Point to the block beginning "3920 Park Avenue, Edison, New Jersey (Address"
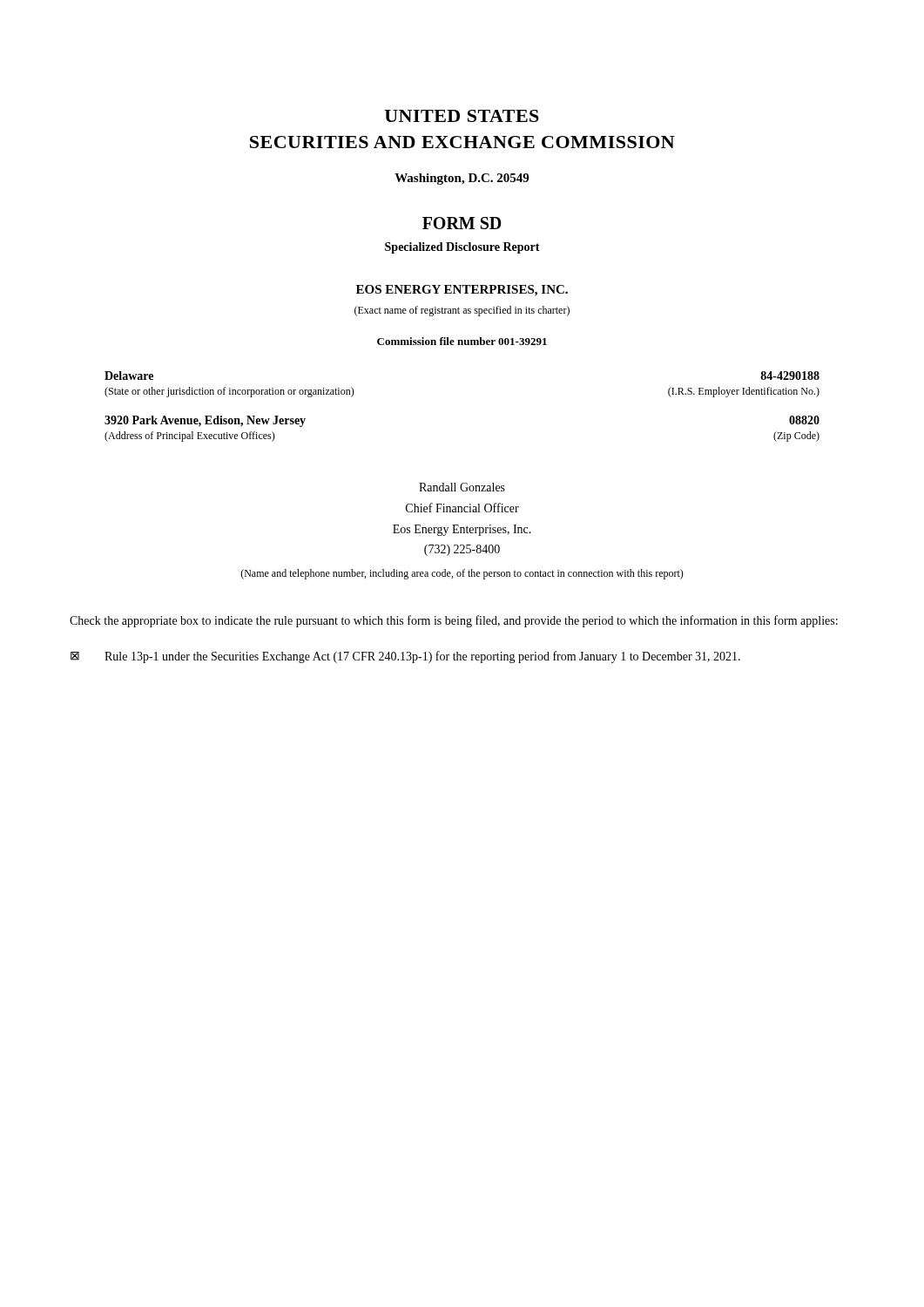This screenshot has width=924, height=1307. click(x=283, y=428)
